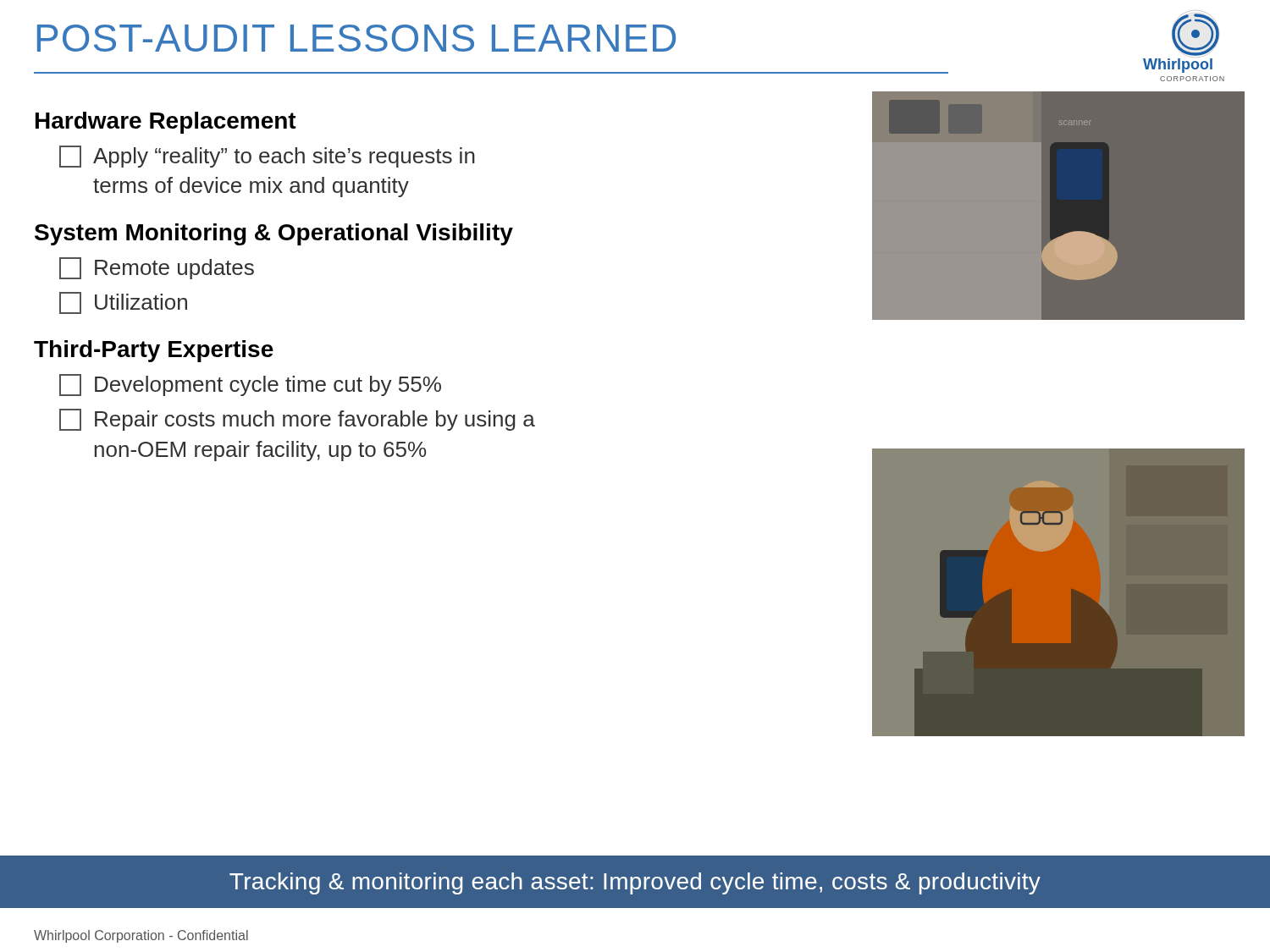Navigate to the region starting "POST-AUDIT LESSONS LEARNED"
1270x952 pixels.
click(356, 38)
